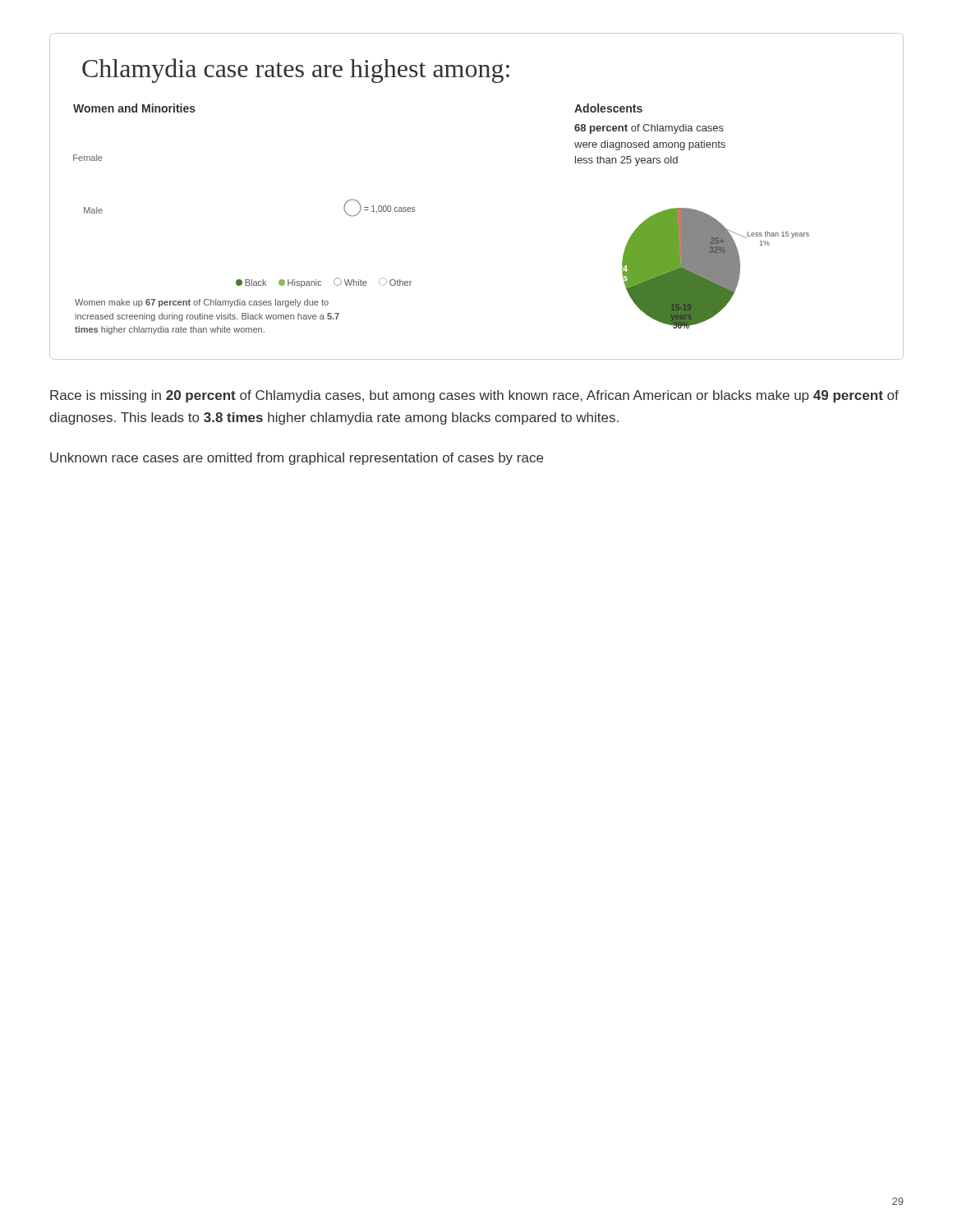Find the block on this page that starts "Race is missing in 20 percent of"

(x=474, y=406)
